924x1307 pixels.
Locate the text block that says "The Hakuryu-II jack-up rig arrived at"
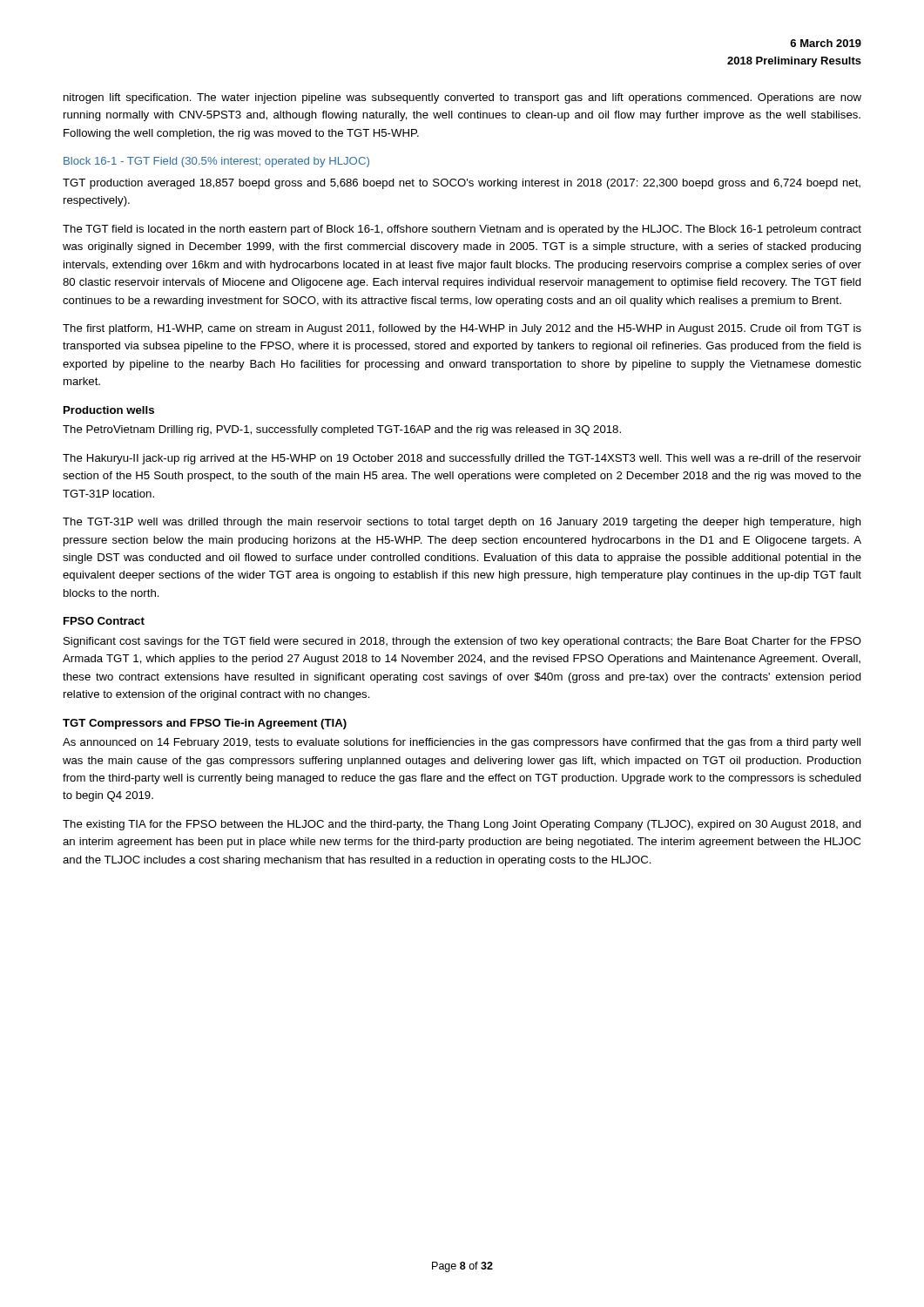pyautogui.click(x=462, y=476)
